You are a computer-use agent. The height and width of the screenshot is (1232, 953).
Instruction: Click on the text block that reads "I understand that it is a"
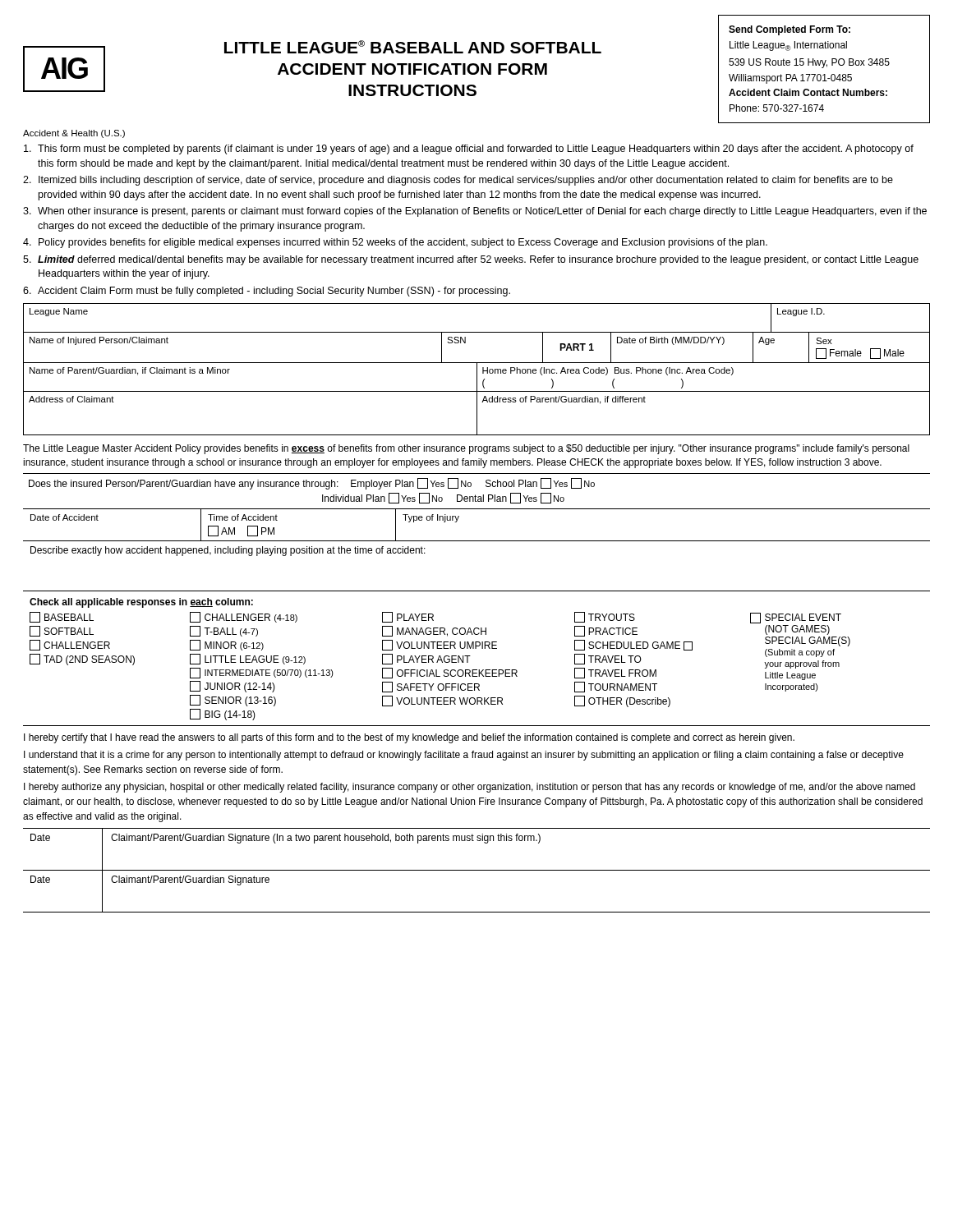tap(463, 762)
